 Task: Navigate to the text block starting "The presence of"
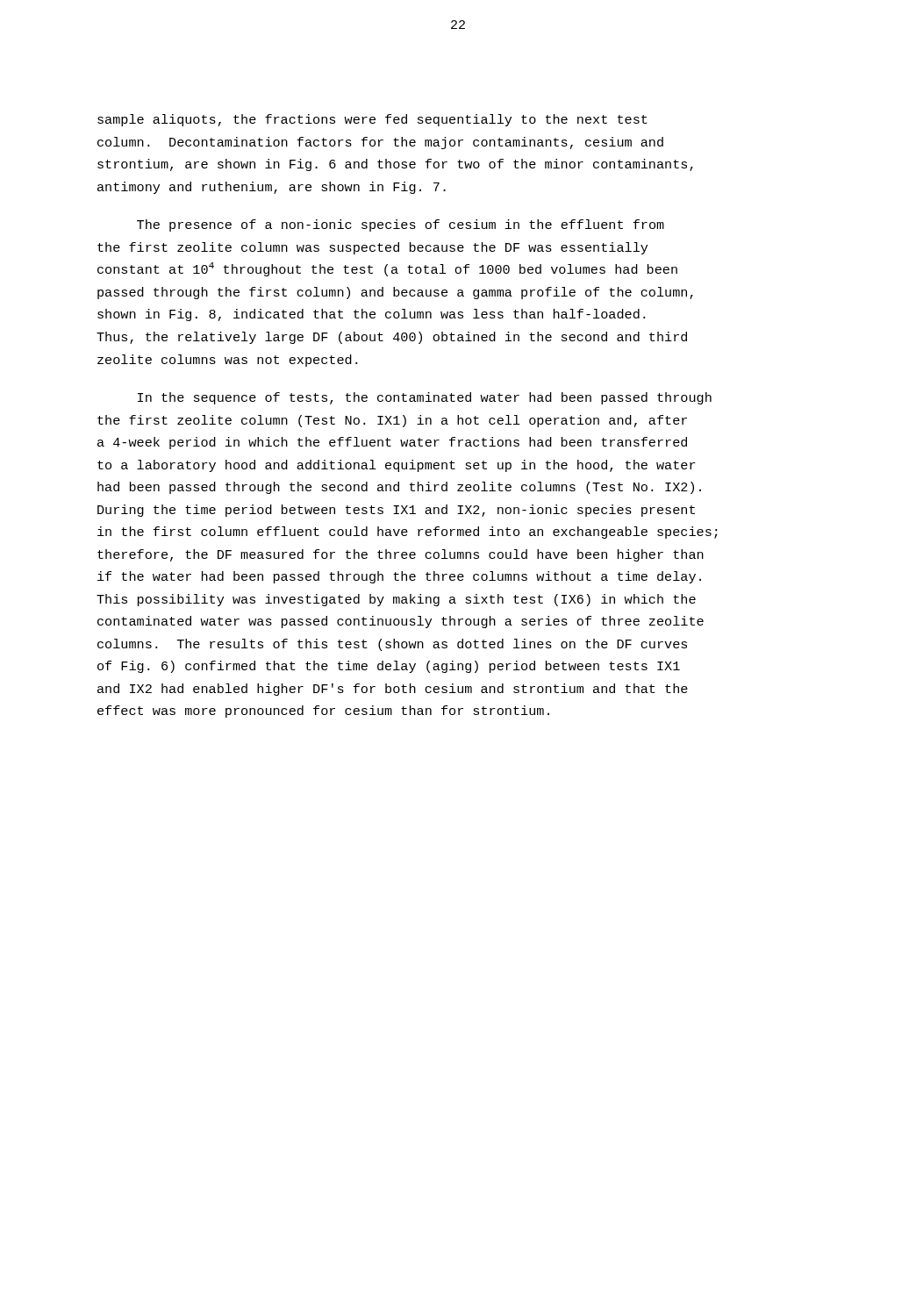(x=396, y=293)
